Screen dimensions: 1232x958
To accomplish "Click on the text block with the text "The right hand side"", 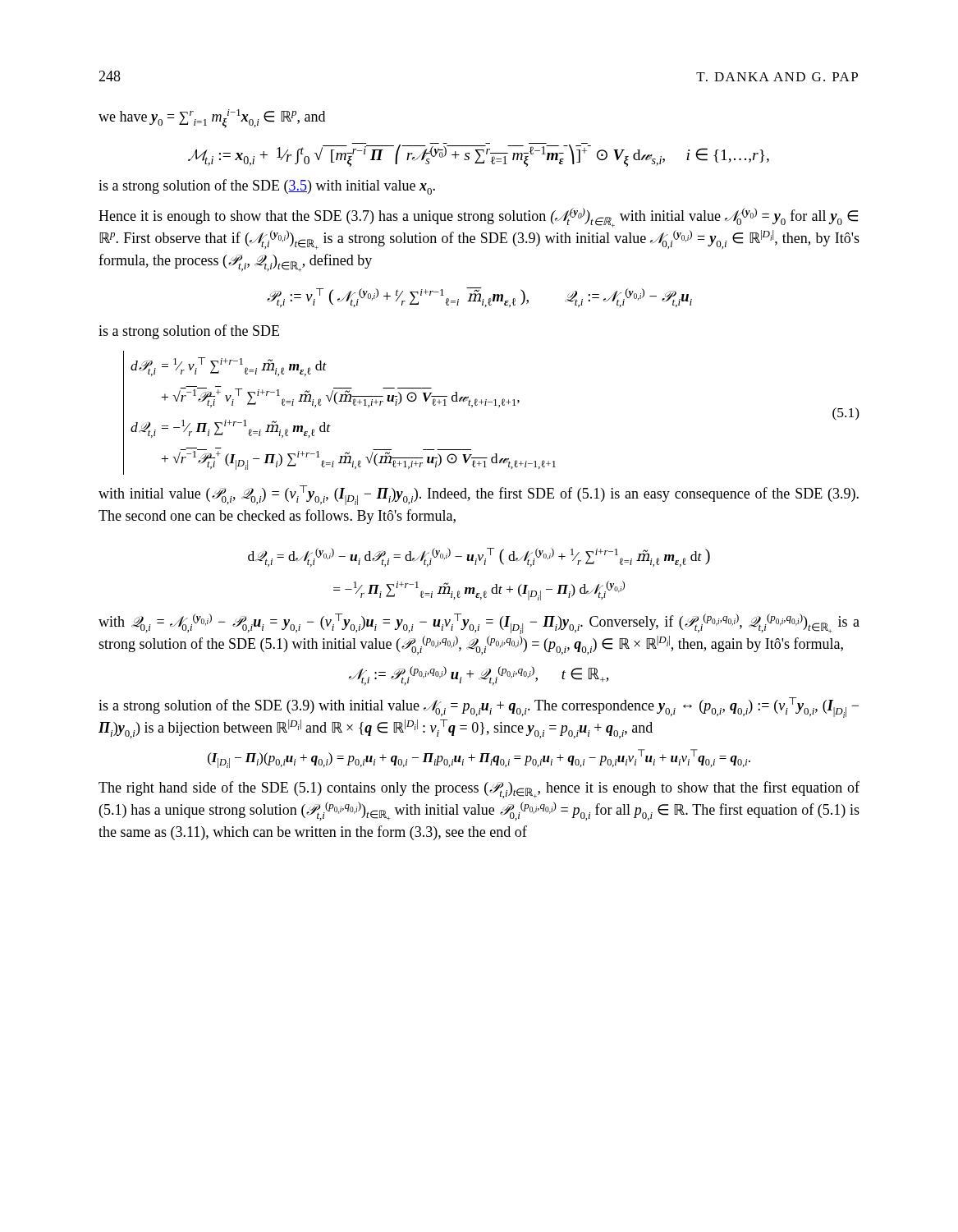I will pos(479,809).
